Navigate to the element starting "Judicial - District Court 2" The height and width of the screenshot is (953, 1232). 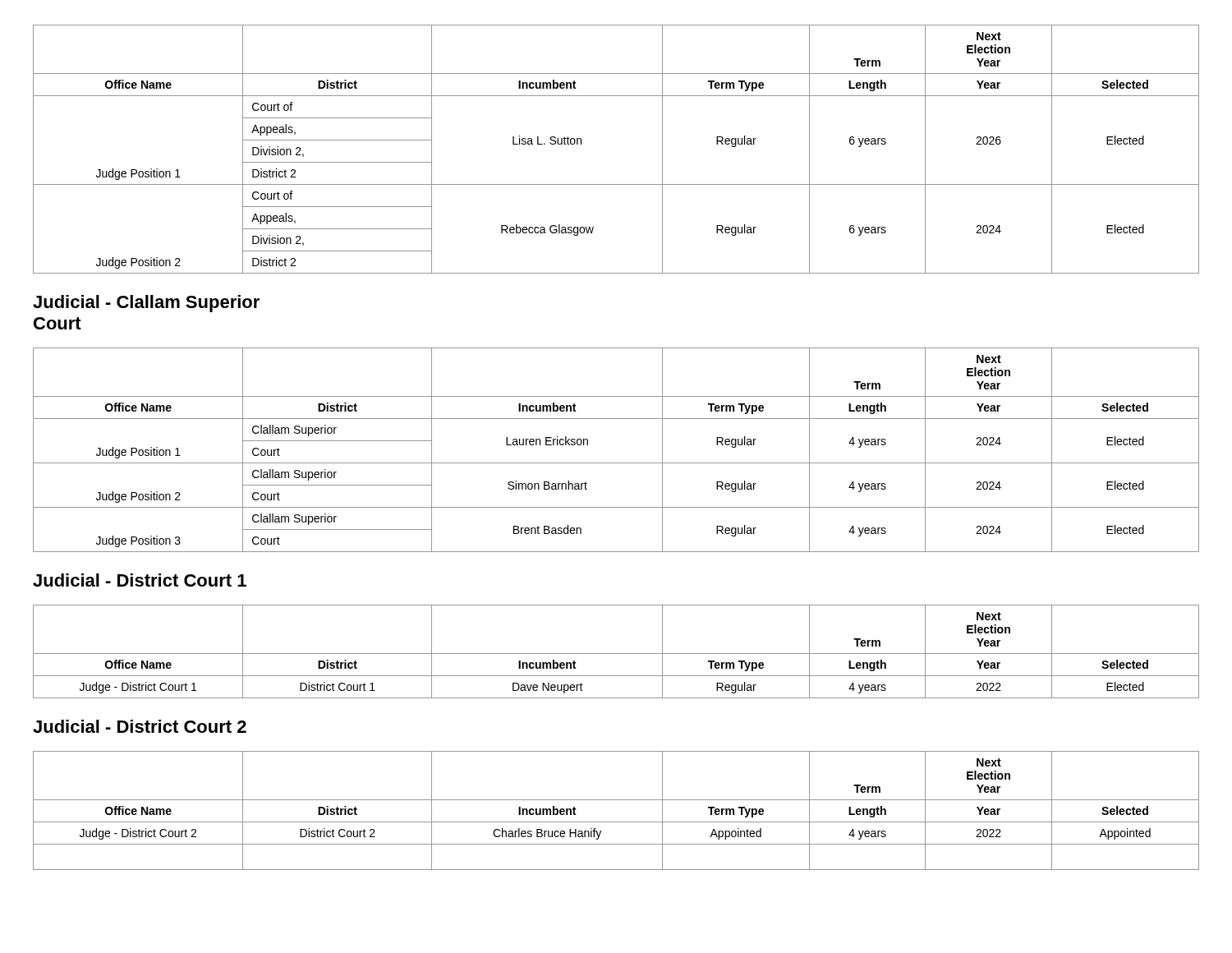[140, 727]
